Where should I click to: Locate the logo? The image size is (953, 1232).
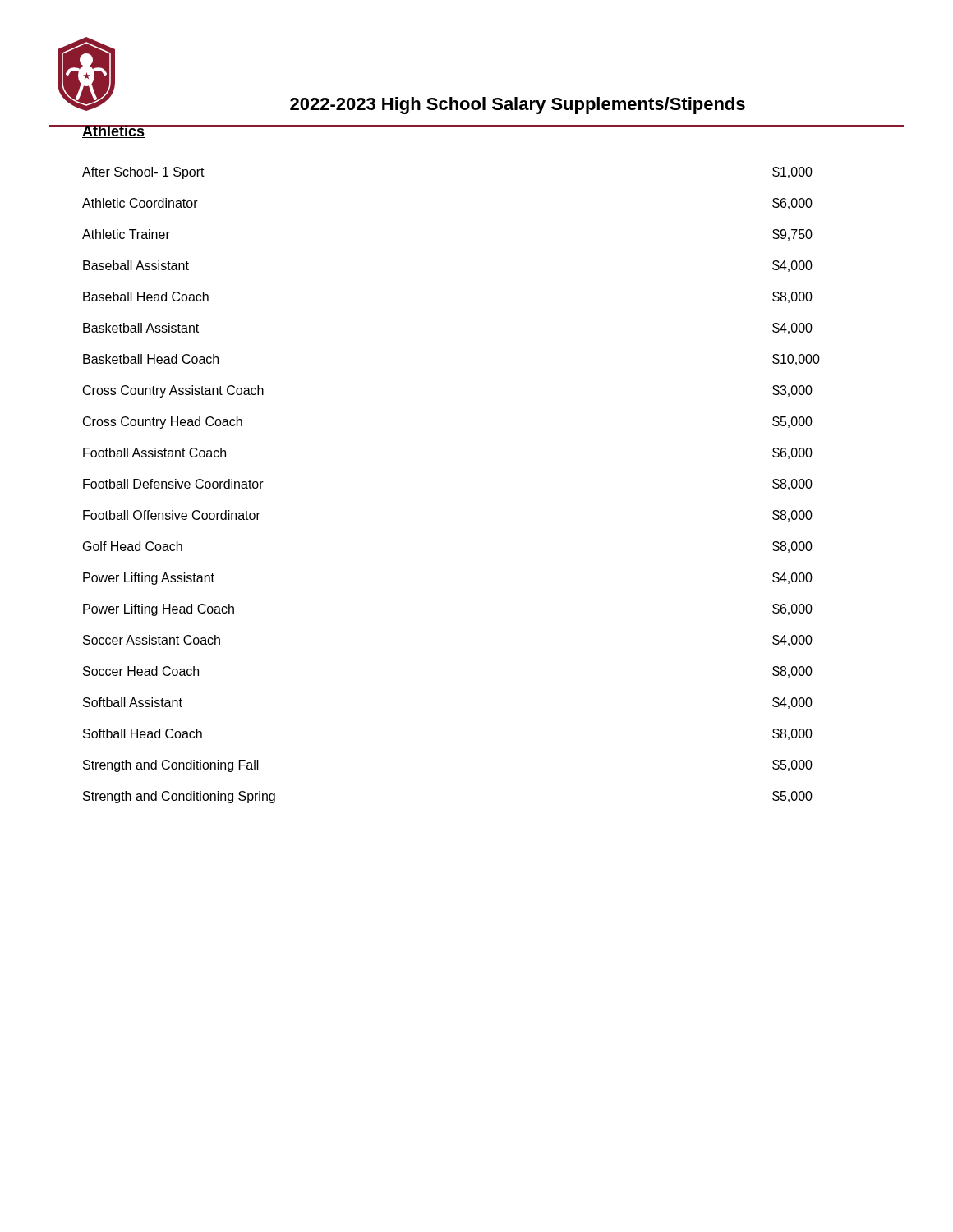90,76
